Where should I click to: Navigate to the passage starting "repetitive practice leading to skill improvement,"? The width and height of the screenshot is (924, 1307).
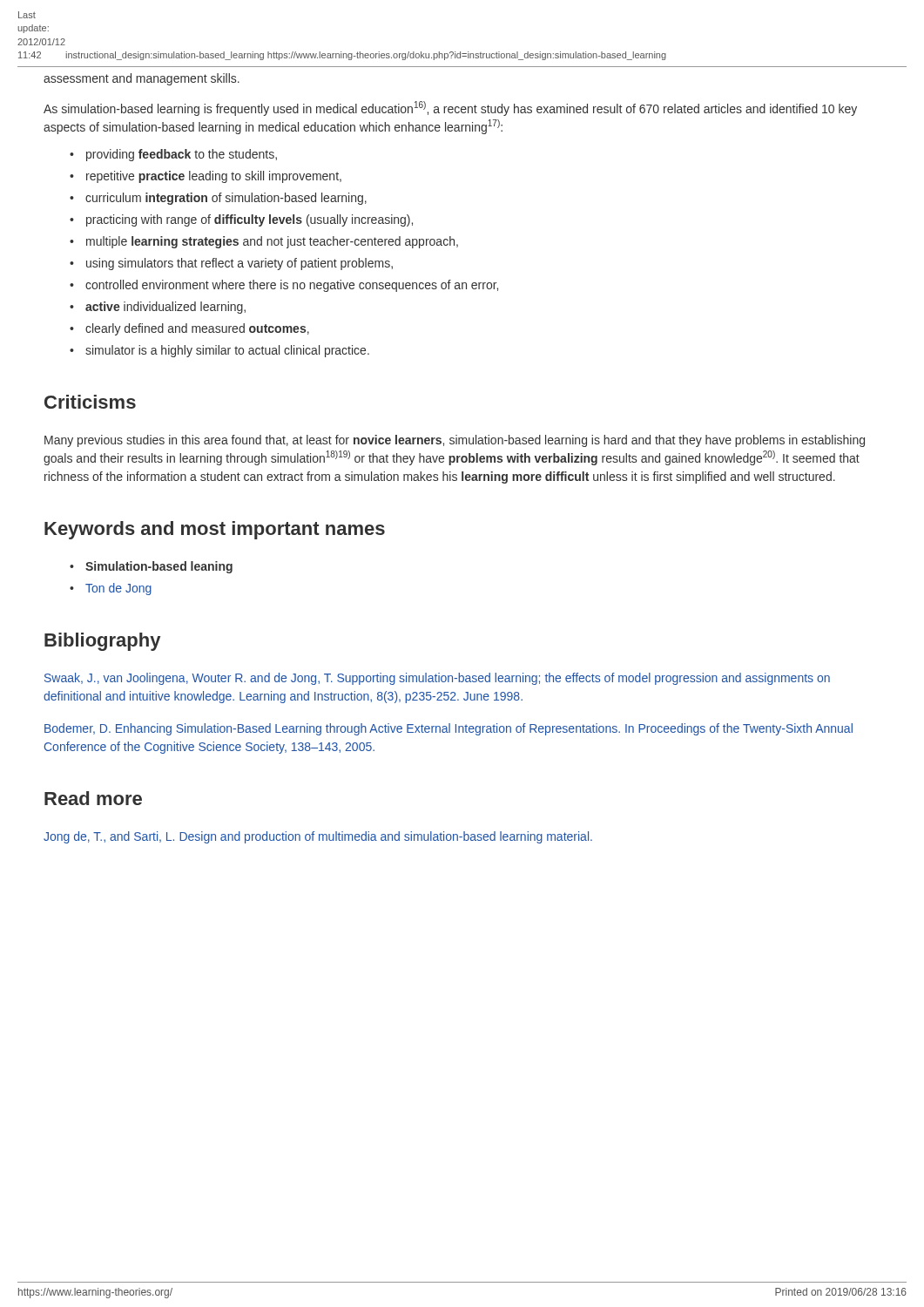coord(214,176)
